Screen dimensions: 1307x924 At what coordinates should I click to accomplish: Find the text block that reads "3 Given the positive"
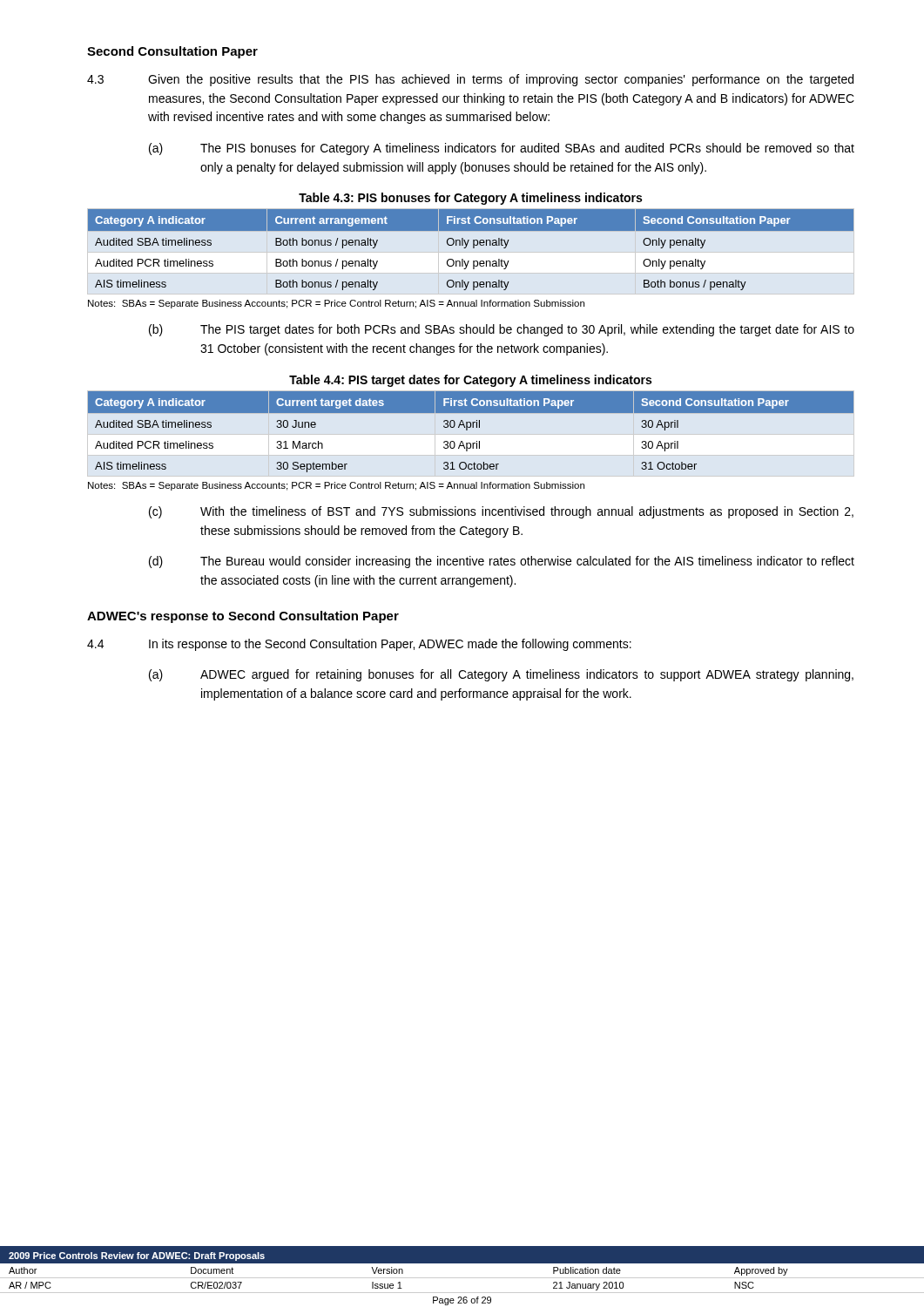(471, 99)
